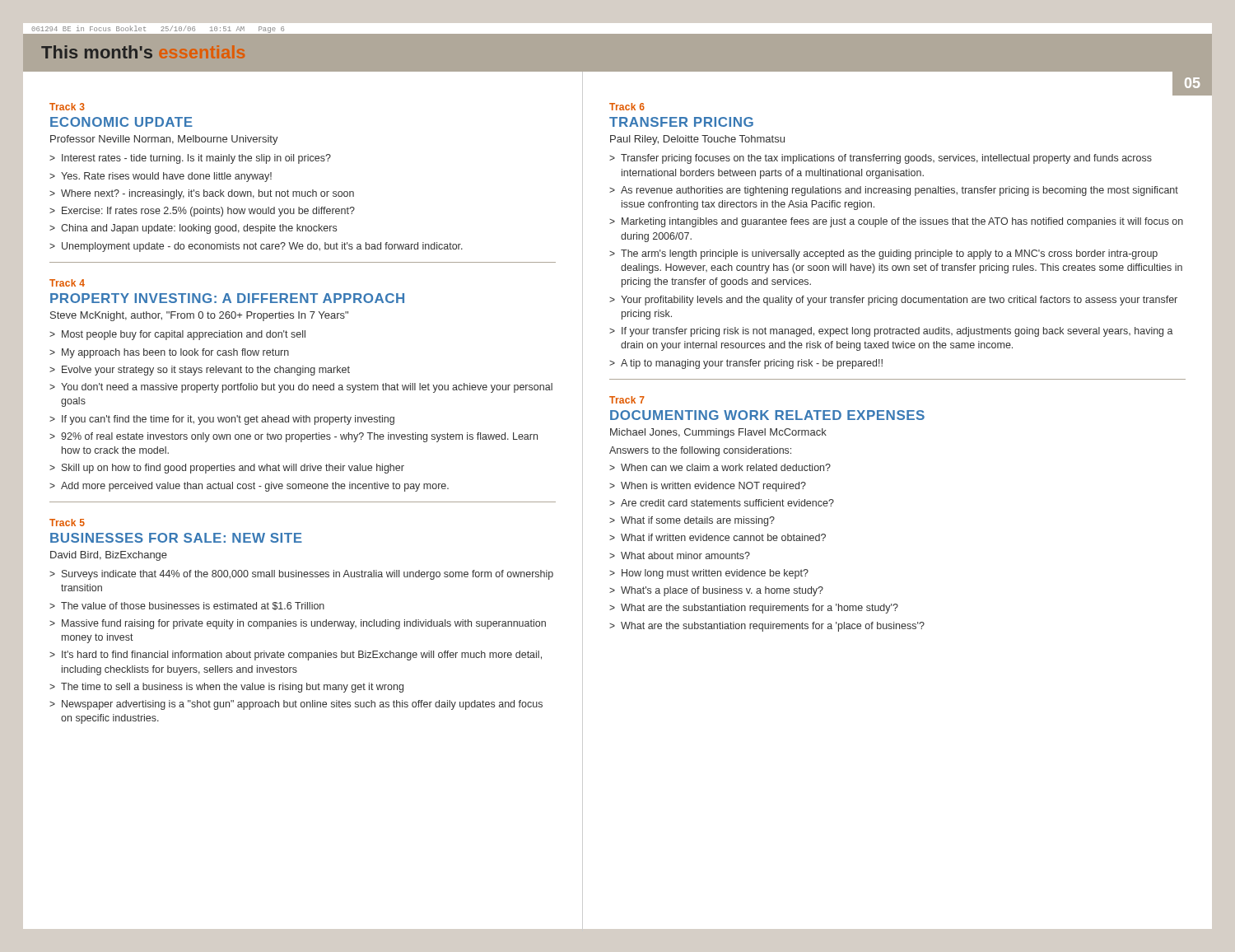Find the block on this page that starts "Newspaper advertising is a "shot gun" approach"
1235x952 pixels.
pyautogui.click(x=302, y=711)
